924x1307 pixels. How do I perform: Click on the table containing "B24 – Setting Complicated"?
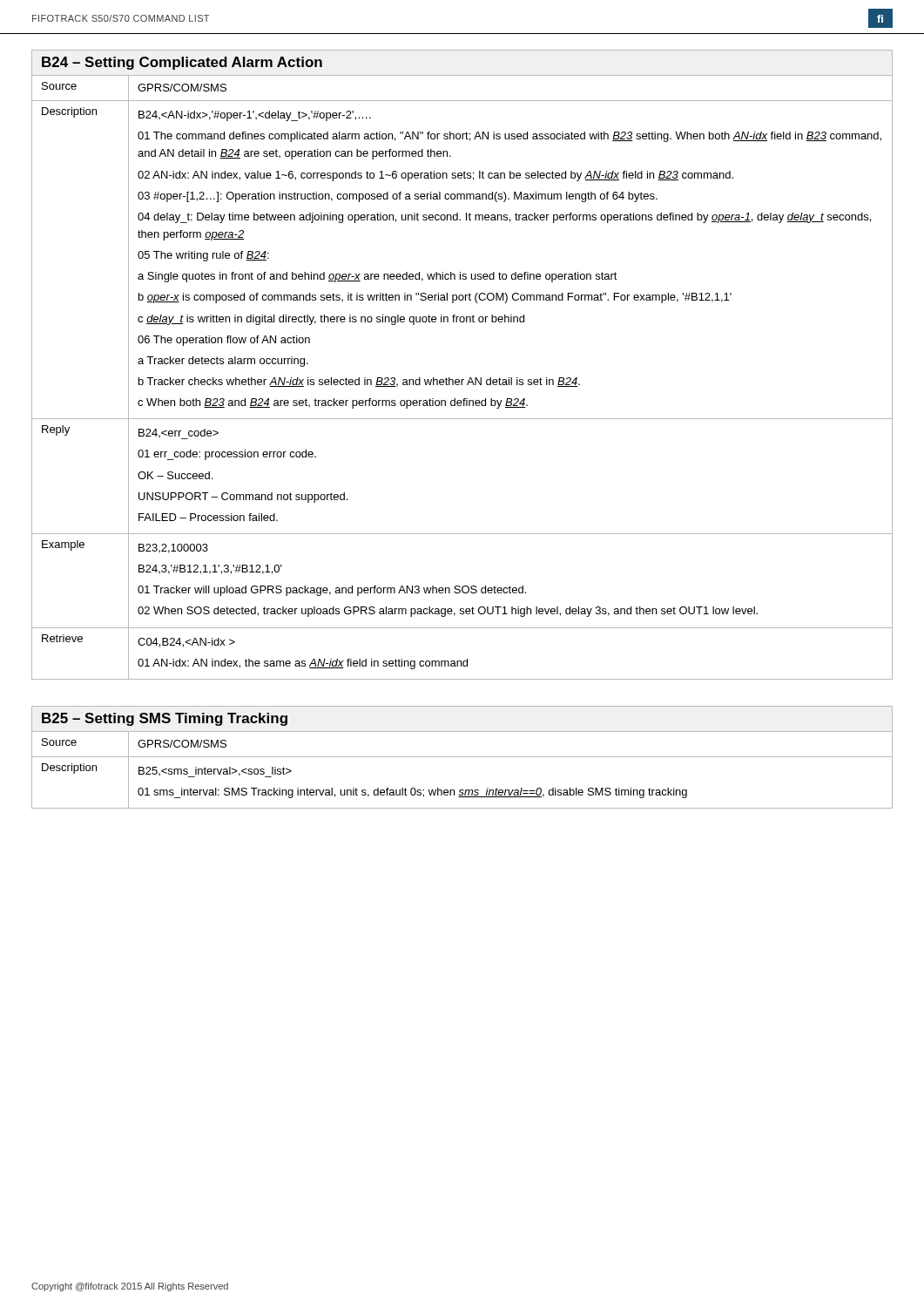[x=462, y=365]
